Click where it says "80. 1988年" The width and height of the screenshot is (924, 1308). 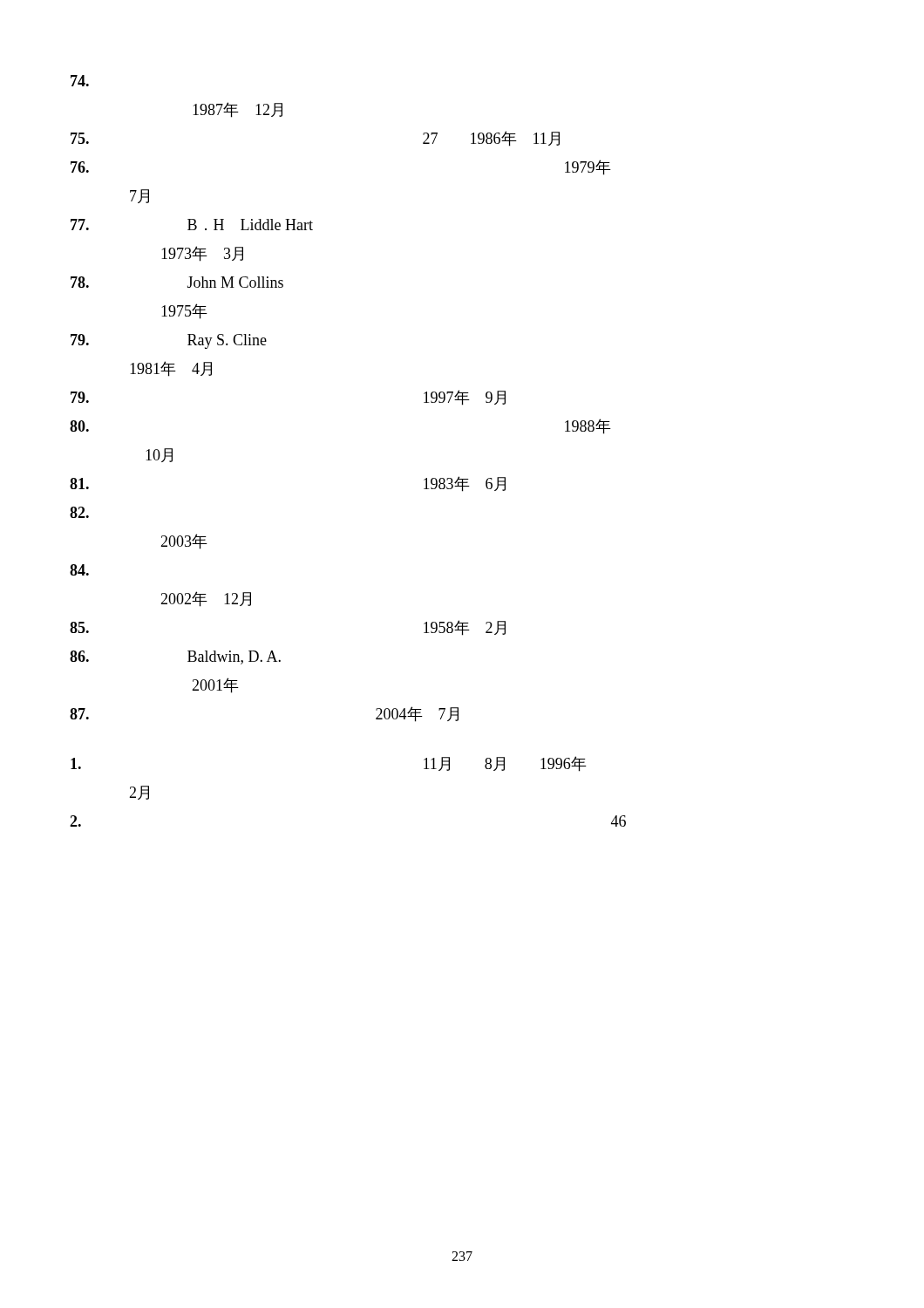(78, 426)
